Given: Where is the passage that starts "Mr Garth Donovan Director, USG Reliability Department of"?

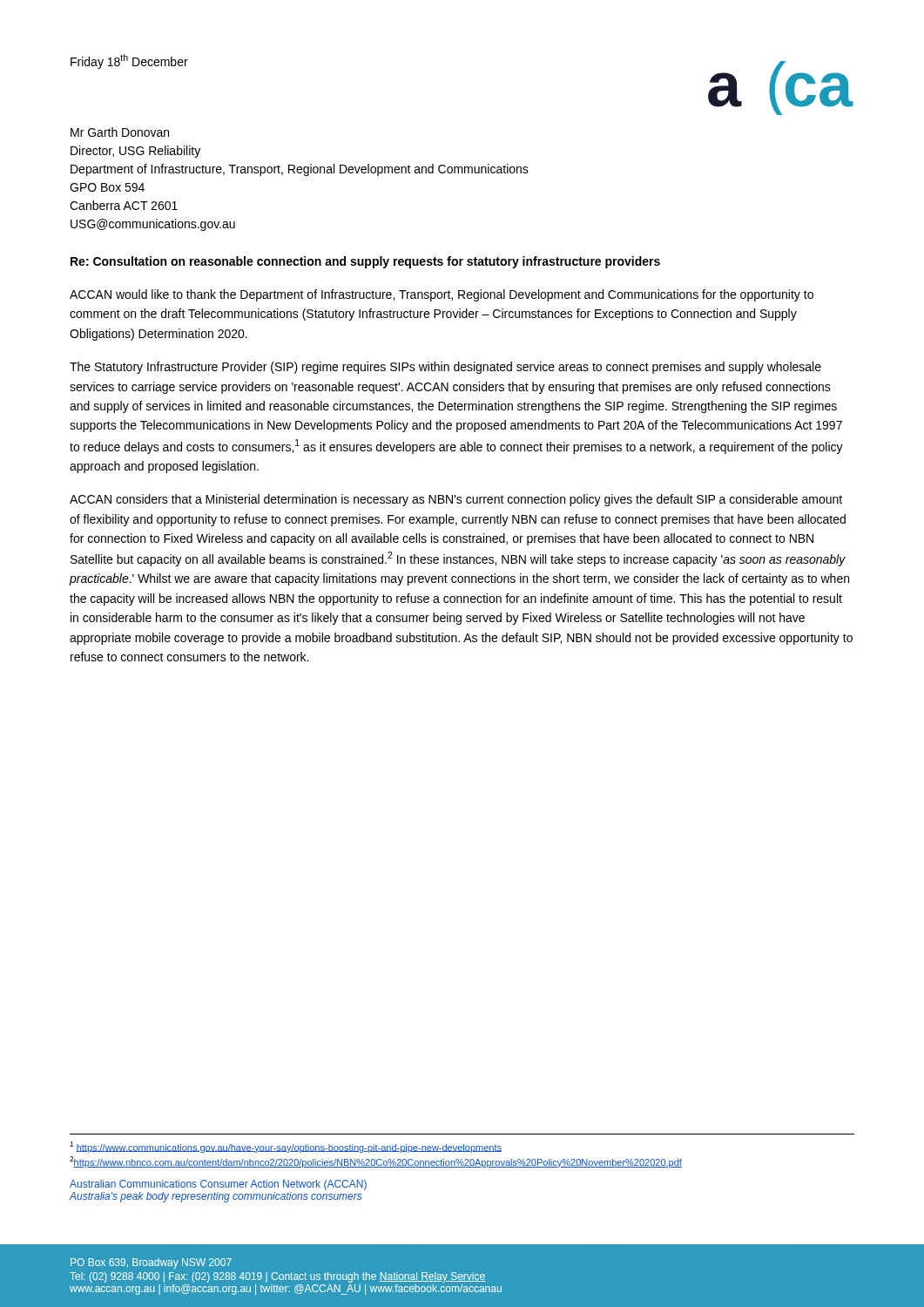Looking at the screenshot, I should pos(299,178).
